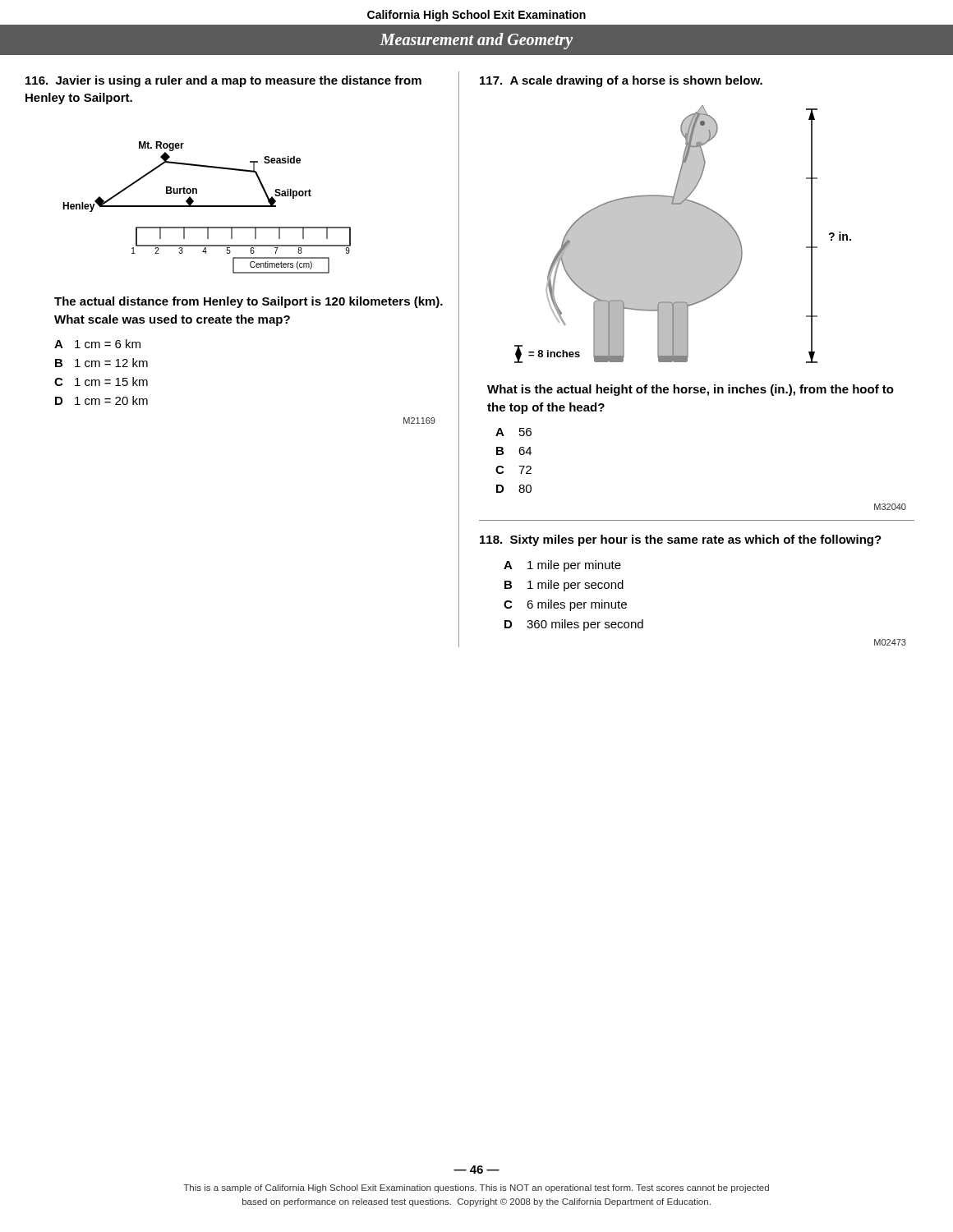Point to the element starting "D 1 cm = 20 km"
953x1232 pixels.
click(101, 400)
